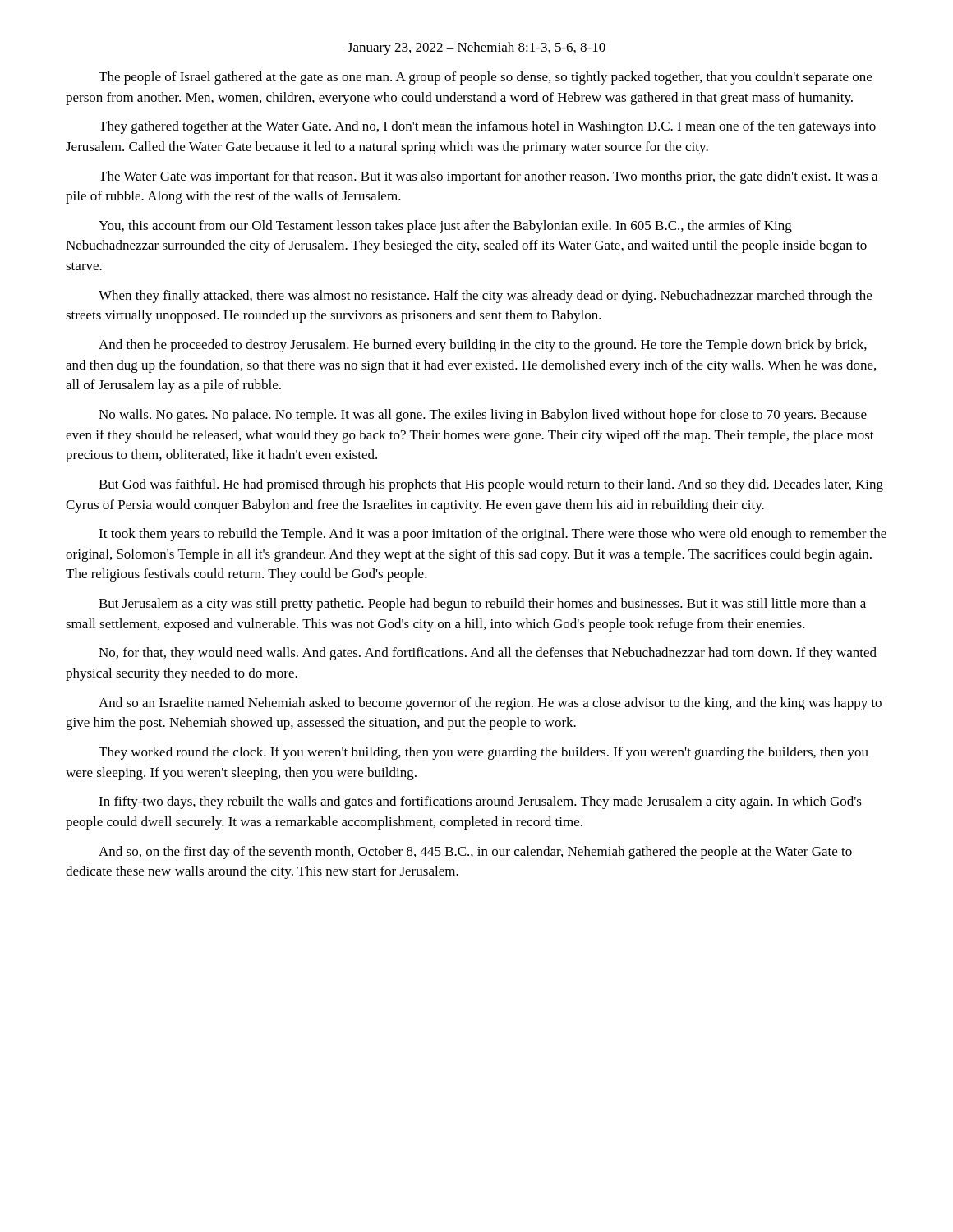Select the text starting "When they finally attacked, there was almost"
The height and width of the screenshot is (1232, 953).
pos(469,305)
